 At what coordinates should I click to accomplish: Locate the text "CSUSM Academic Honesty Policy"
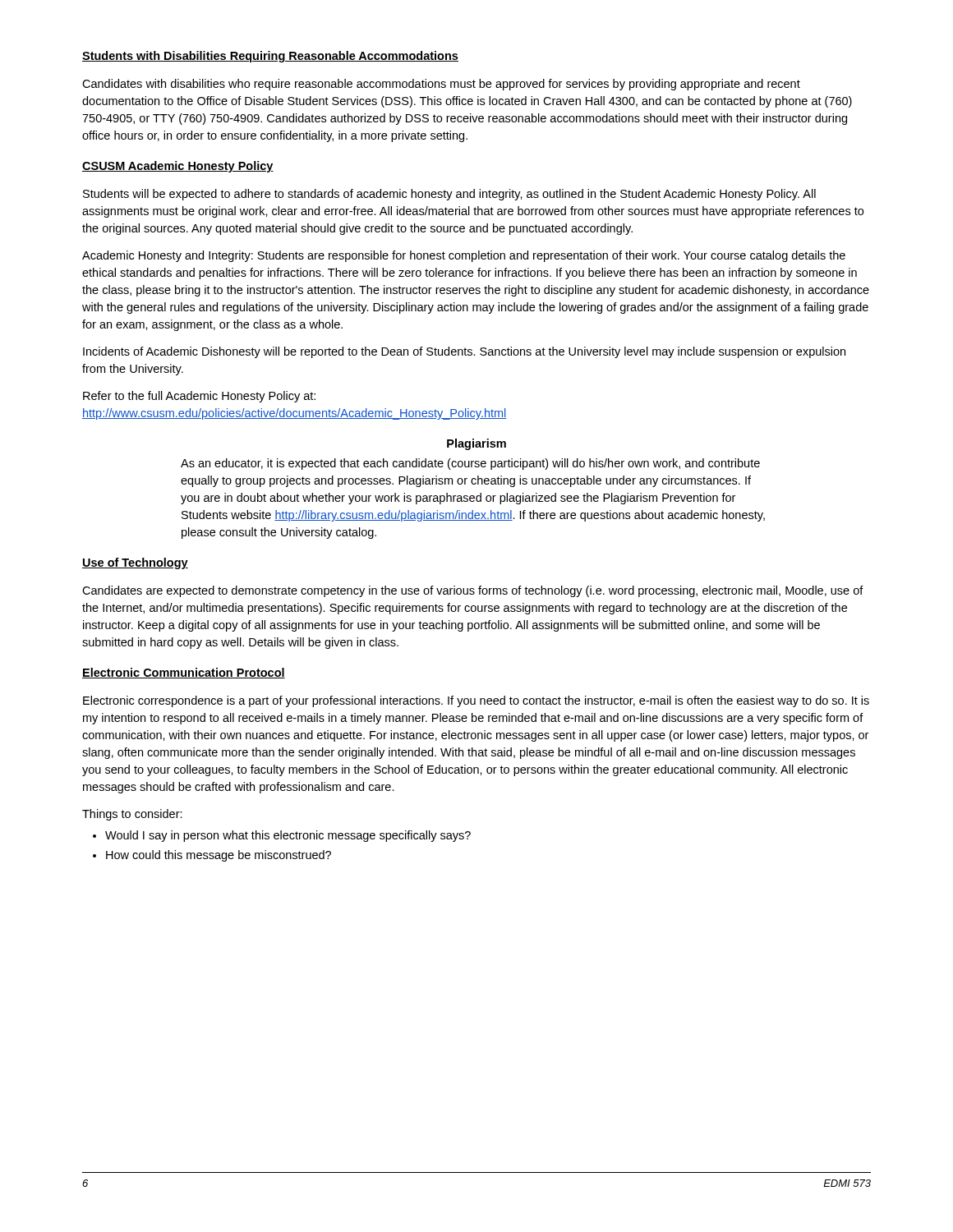[178, 166]
